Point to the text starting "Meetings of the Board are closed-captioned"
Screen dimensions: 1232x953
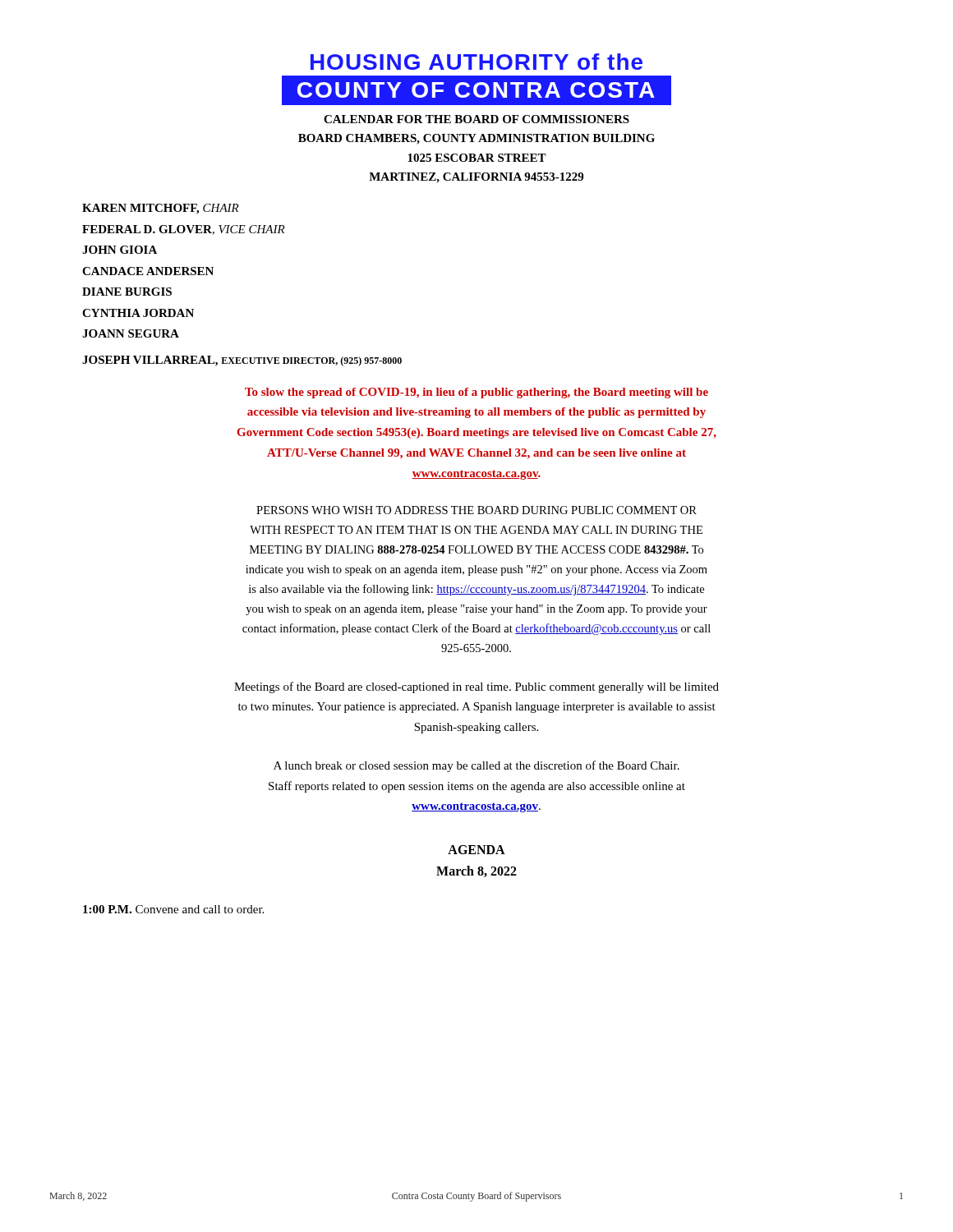[x=476, y=707]
